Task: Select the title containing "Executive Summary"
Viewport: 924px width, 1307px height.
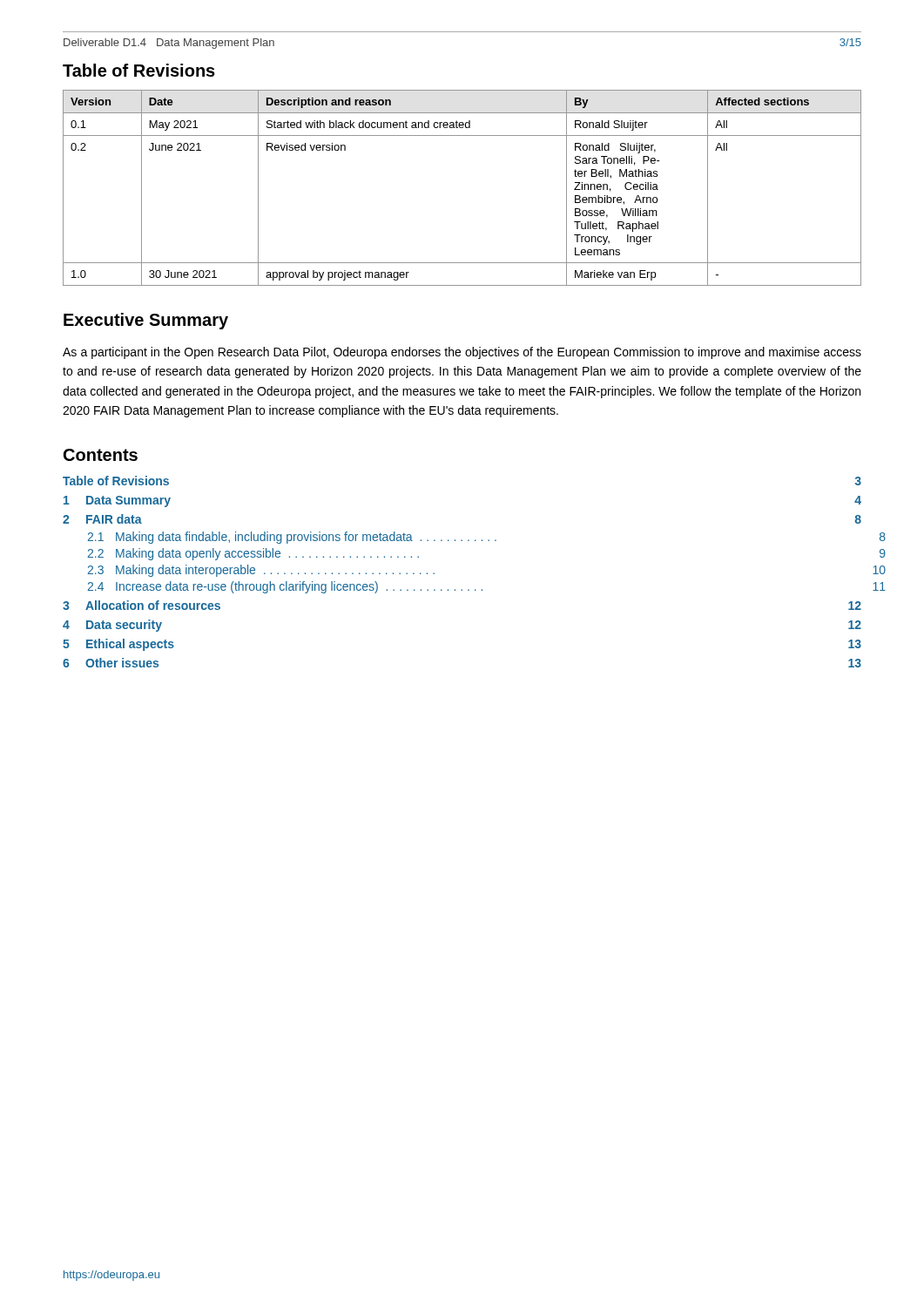Action: [146, 321]
